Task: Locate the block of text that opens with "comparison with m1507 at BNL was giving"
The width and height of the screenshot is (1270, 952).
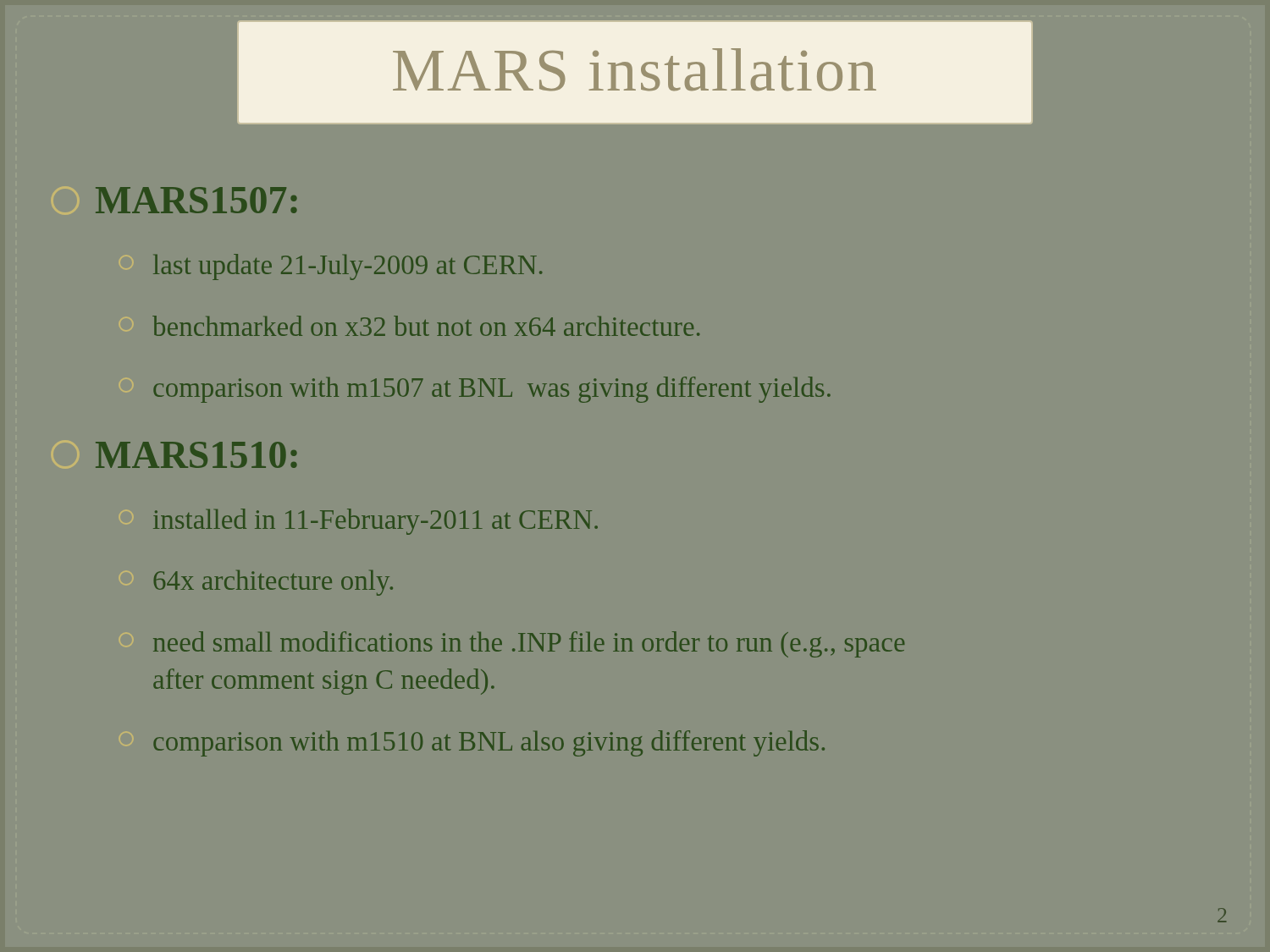Action: pos(475,388)
